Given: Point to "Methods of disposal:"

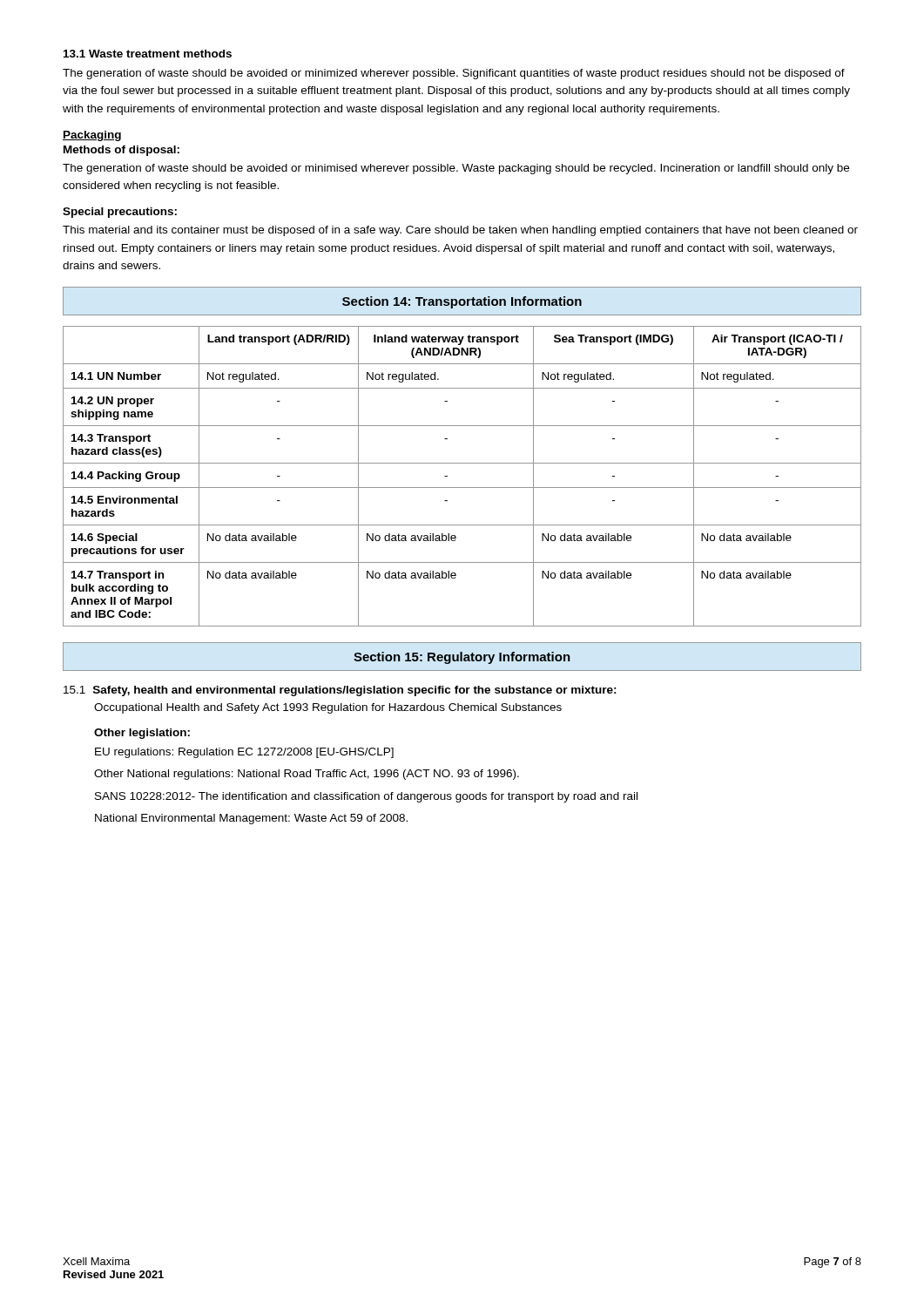Looking at the screenshot, I should click(122, 149).
